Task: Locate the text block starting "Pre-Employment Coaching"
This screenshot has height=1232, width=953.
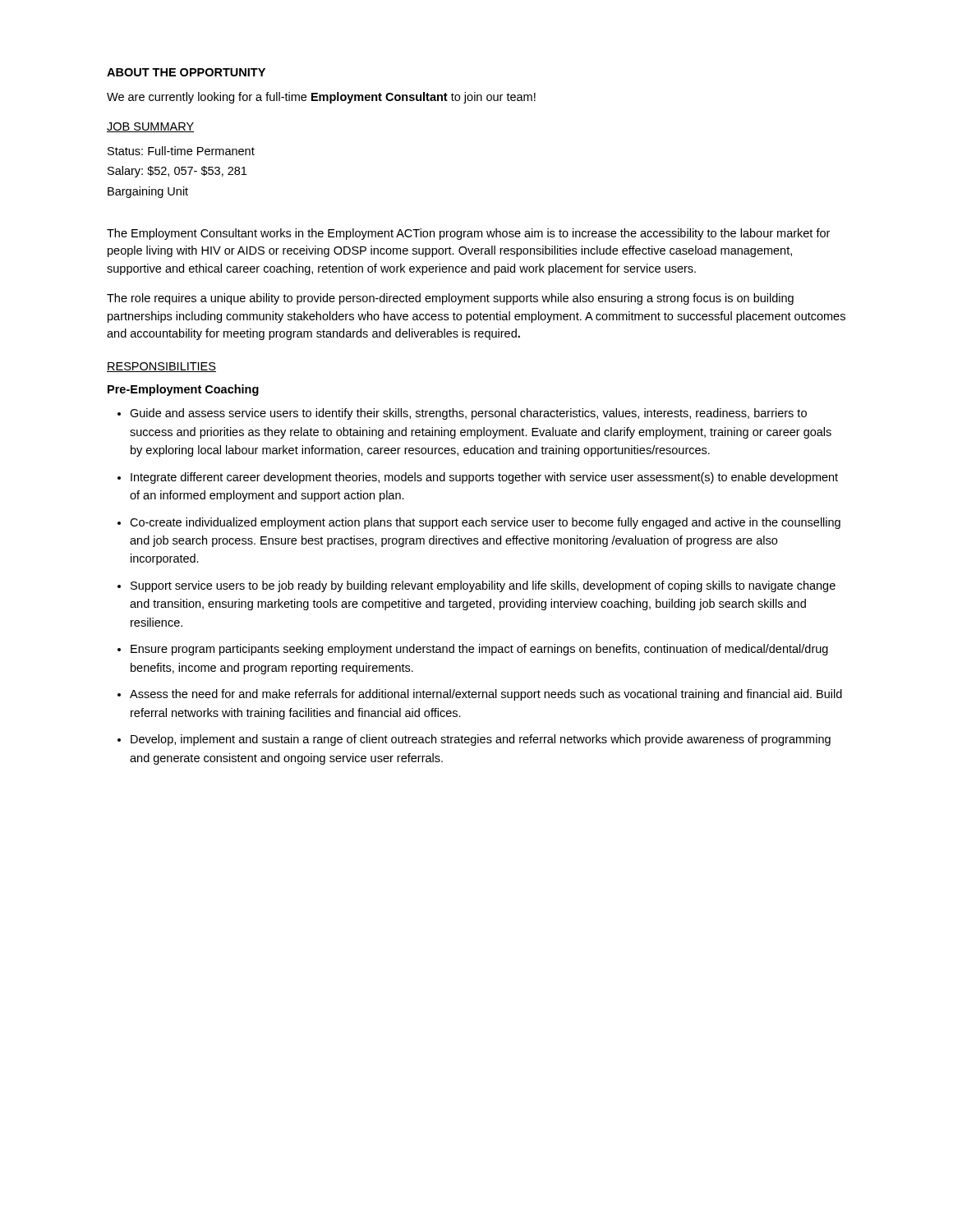Action: [x=183, y=389]
